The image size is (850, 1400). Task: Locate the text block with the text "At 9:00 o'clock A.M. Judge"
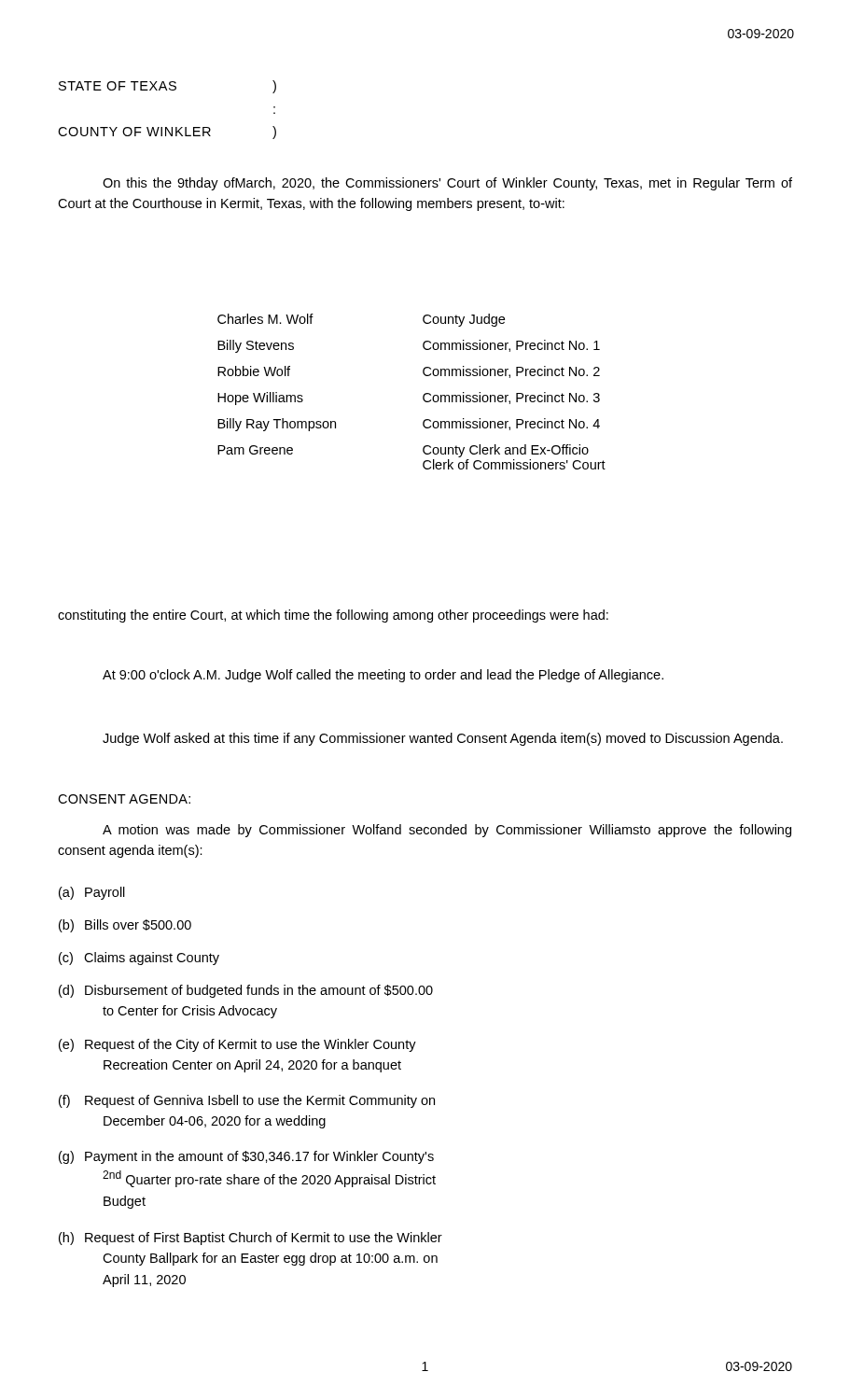point(384,675)
